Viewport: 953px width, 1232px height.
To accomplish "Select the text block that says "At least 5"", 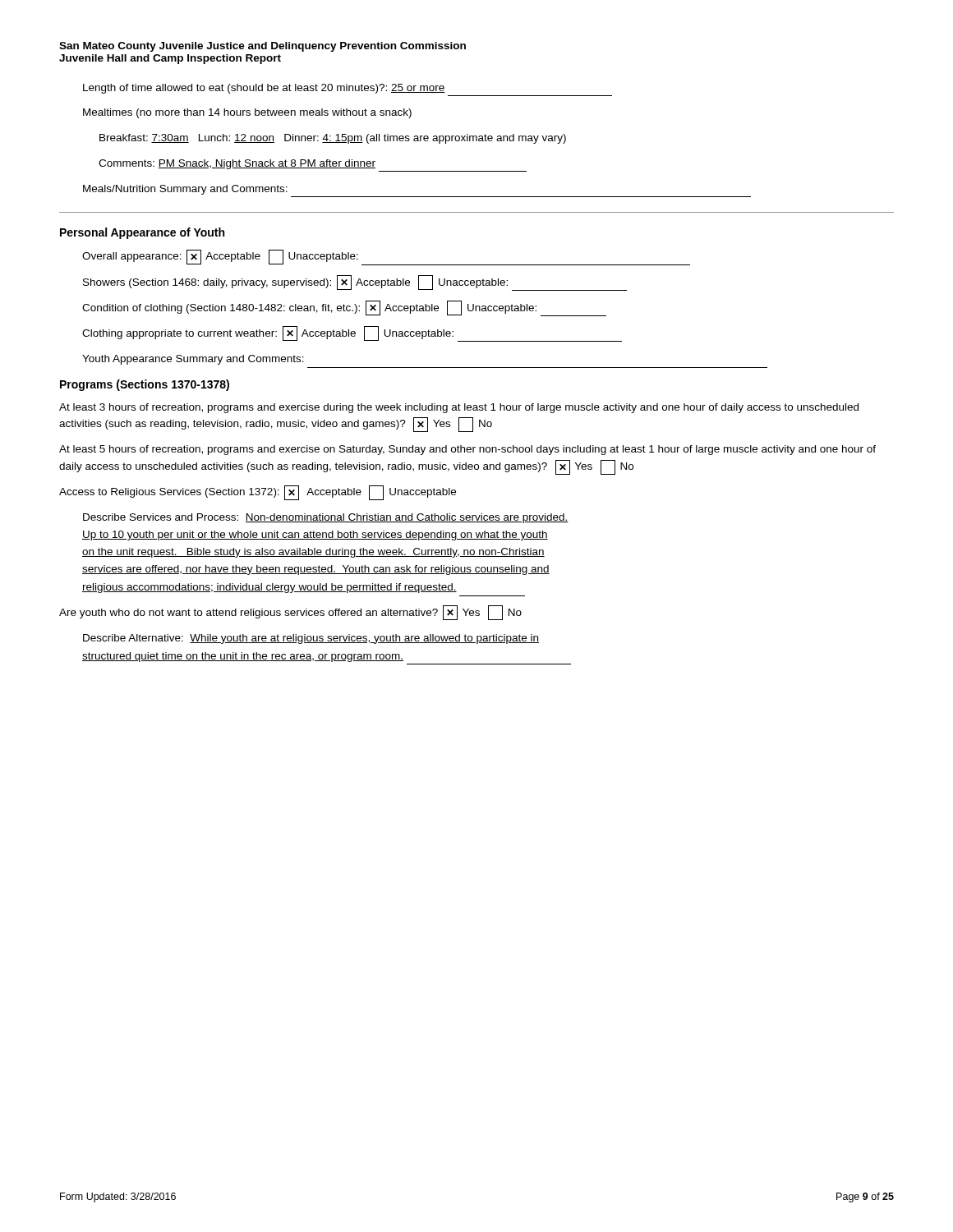I will pyautogui.click(x=467, y=459).
